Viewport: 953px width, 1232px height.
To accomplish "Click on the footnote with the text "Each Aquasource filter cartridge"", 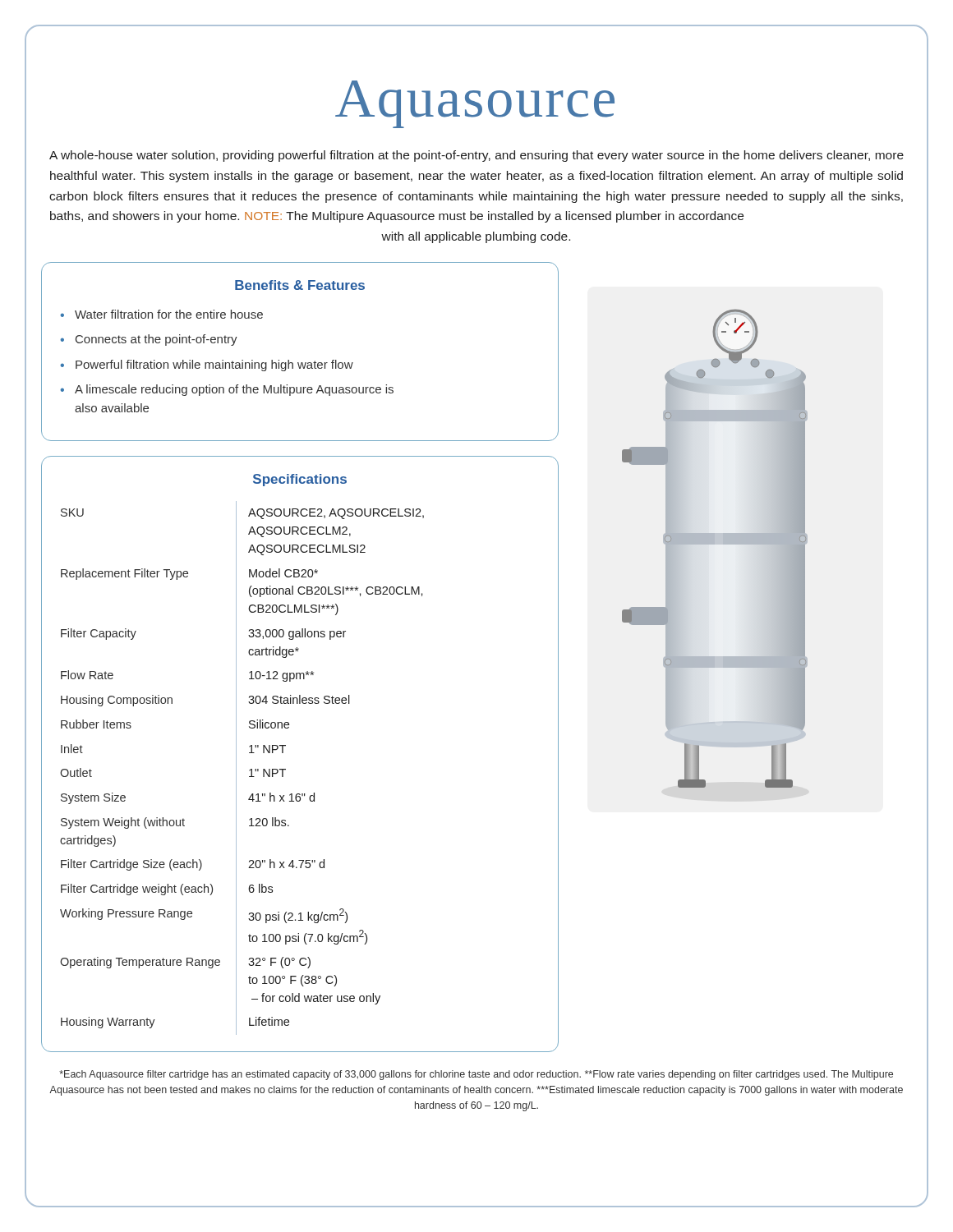I will [476, 1090].
